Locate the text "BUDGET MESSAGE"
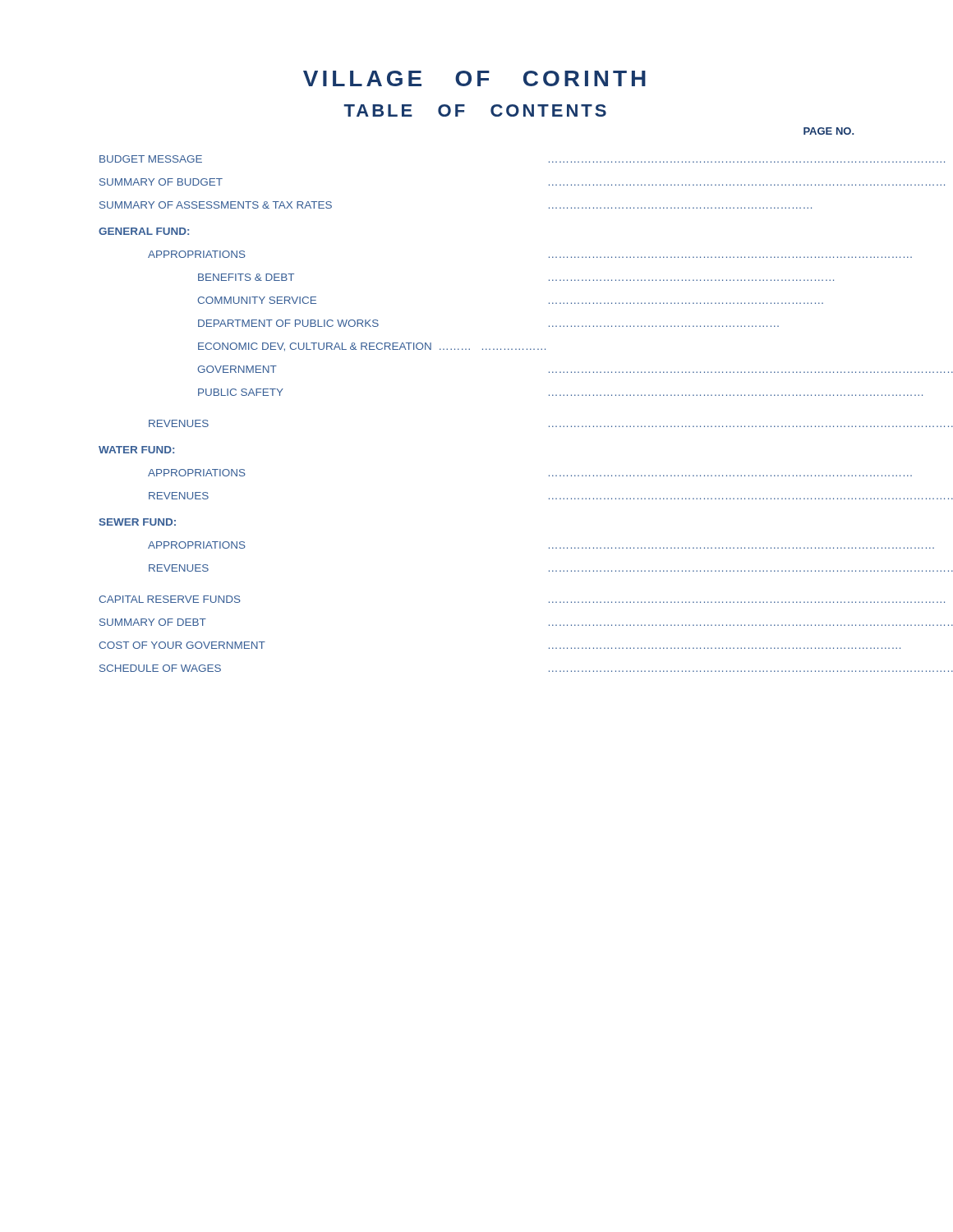 pyautogui.click(x=151, y=159)
